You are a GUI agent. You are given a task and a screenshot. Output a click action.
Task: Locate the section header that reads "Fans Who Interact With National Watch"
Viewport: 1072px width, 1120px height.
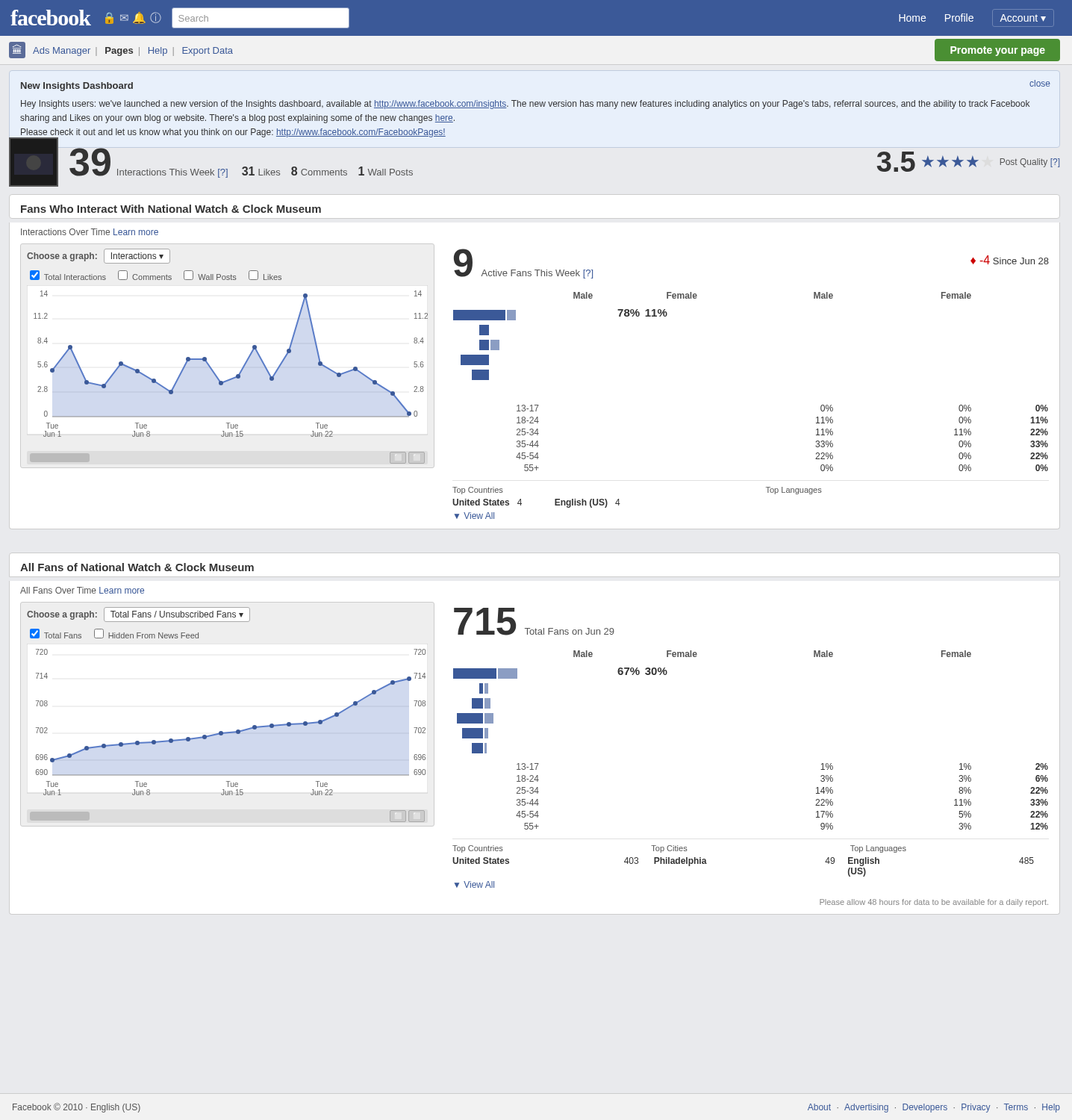(x=171, y=209)
